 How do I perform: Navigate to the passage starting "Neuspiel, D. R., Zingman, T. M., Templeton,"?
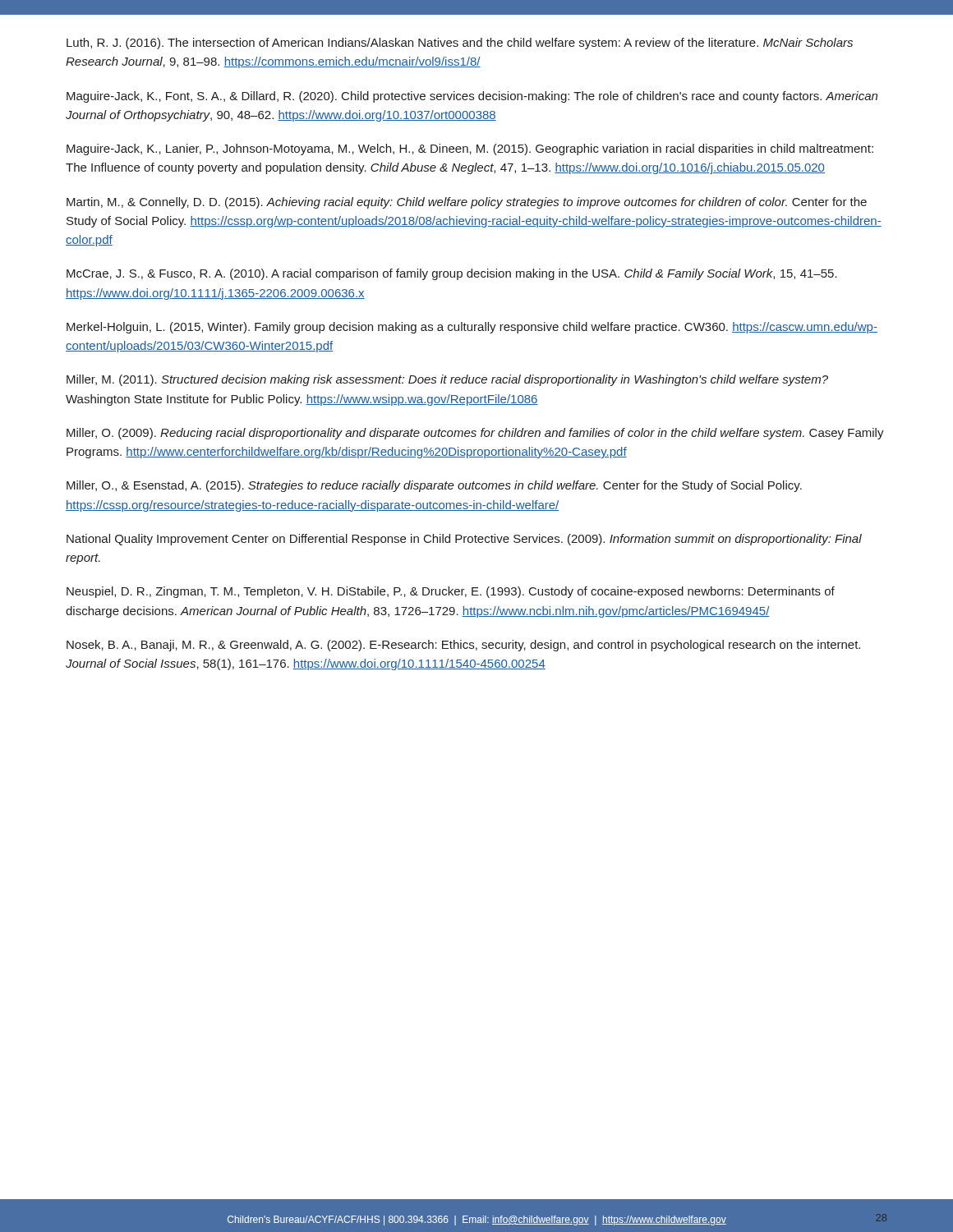tap(450, 601)
